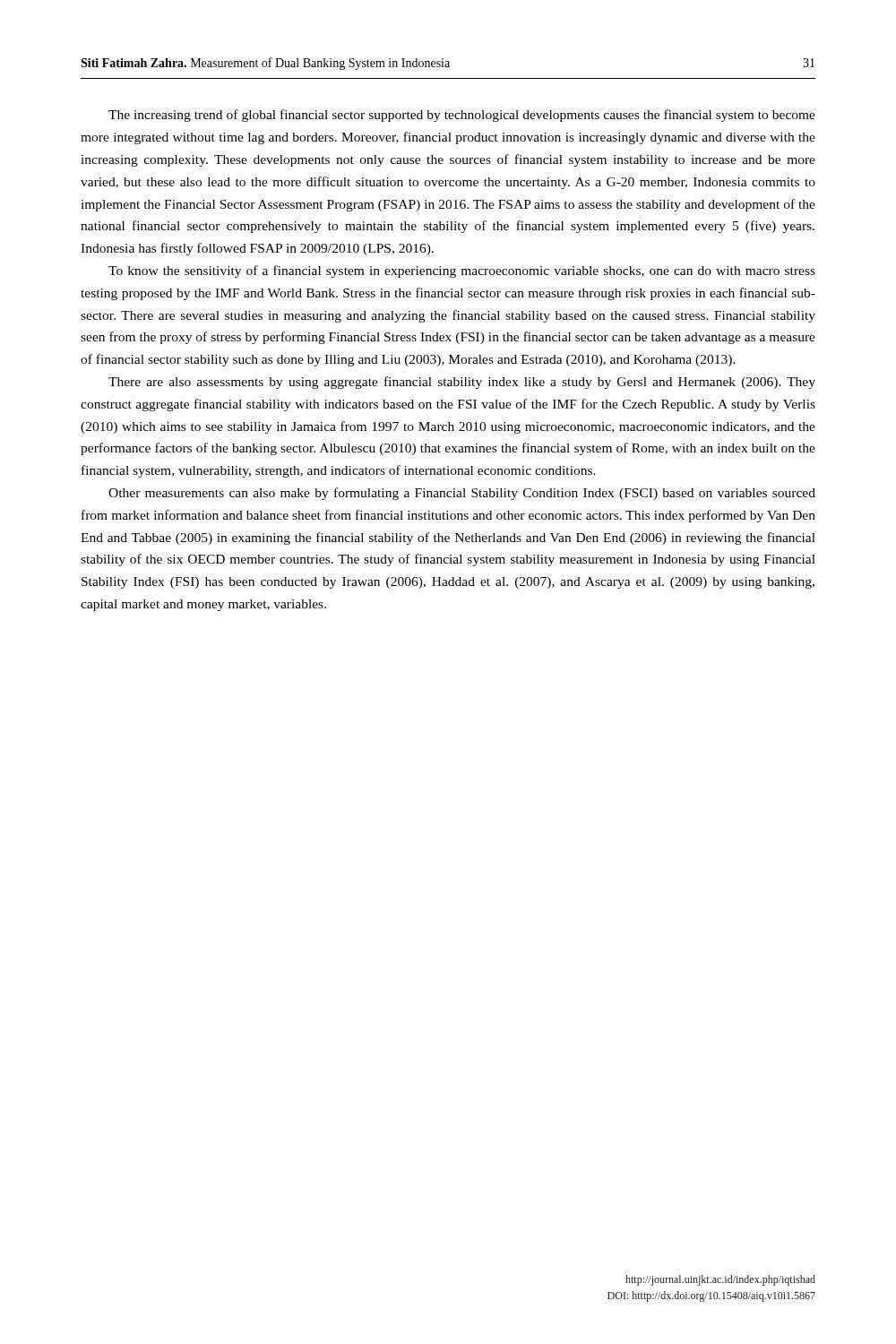Image resolution: width=896 pixels, height=1344 pixels.
Task: Find the text block containing "Other measurements can also"
Action: click(x=448, y=549)
